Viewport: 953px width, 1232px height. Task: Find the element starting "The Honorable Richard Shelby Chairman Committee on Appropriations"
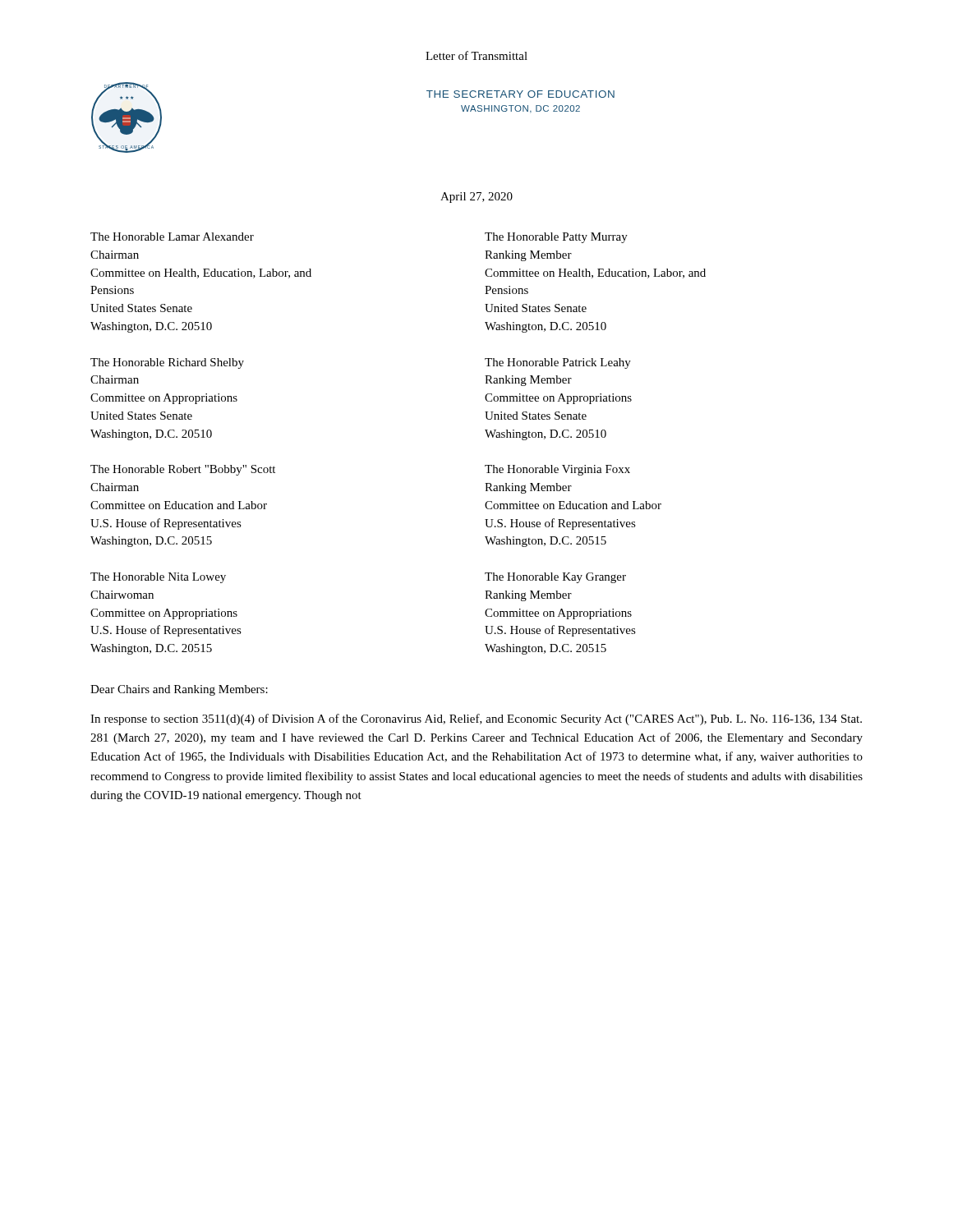click(167, 363)
